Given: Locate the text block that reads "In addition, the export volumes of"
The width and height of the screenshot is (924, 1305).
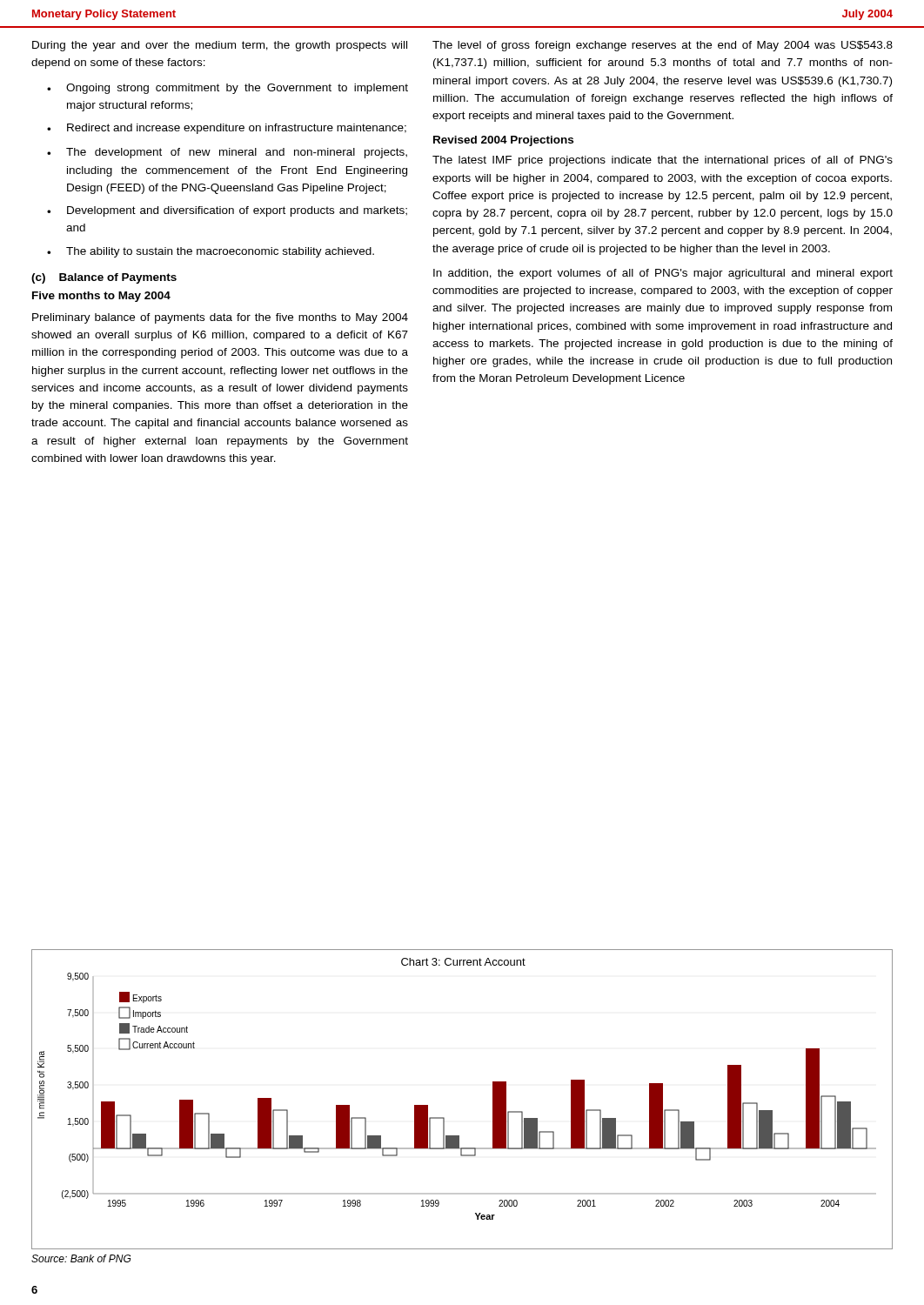Looking at the screenshot, I should click(663, 325).
